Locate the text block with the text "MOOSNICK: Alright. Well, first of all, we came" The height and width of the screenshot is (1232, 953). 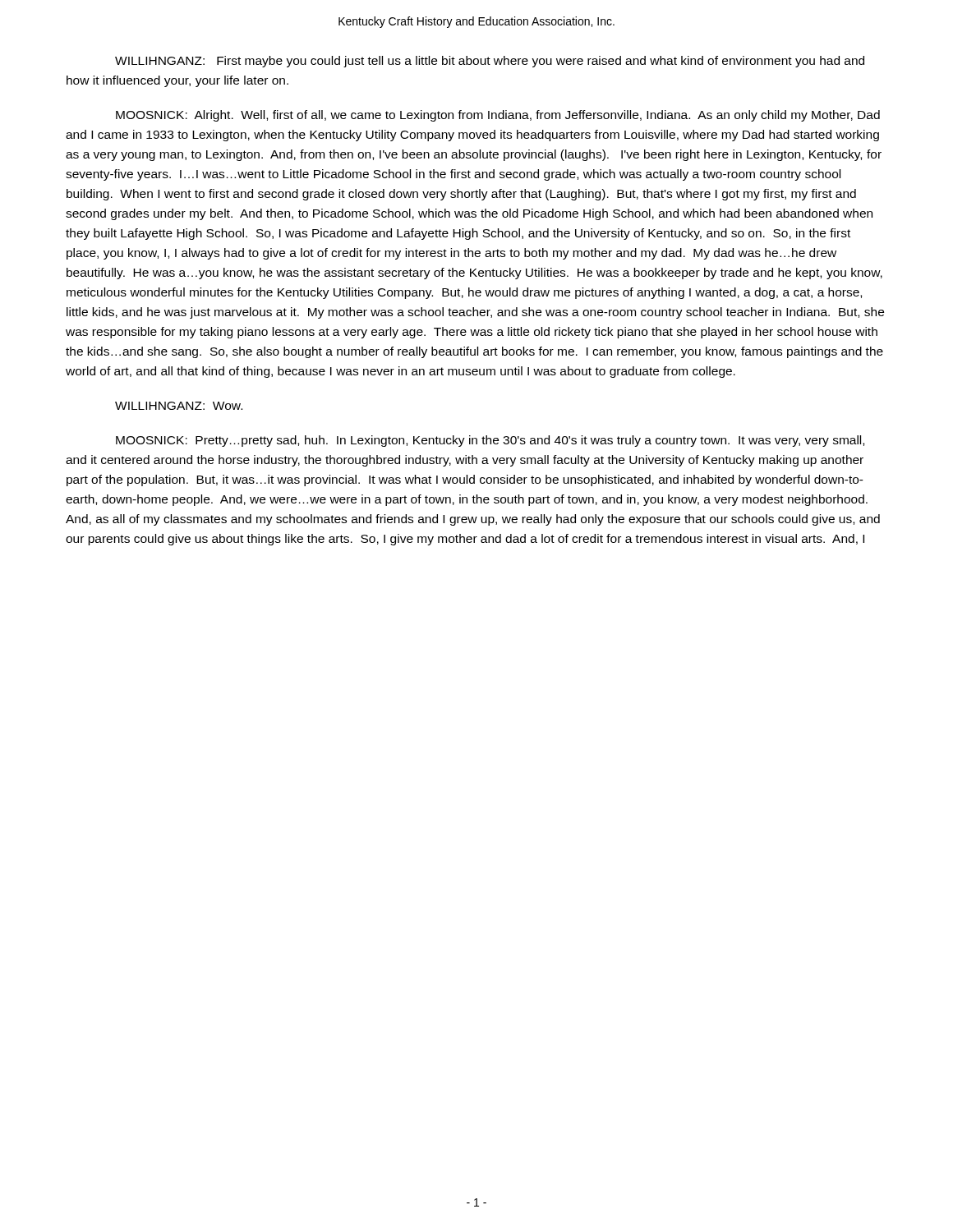tap(475, 243)
